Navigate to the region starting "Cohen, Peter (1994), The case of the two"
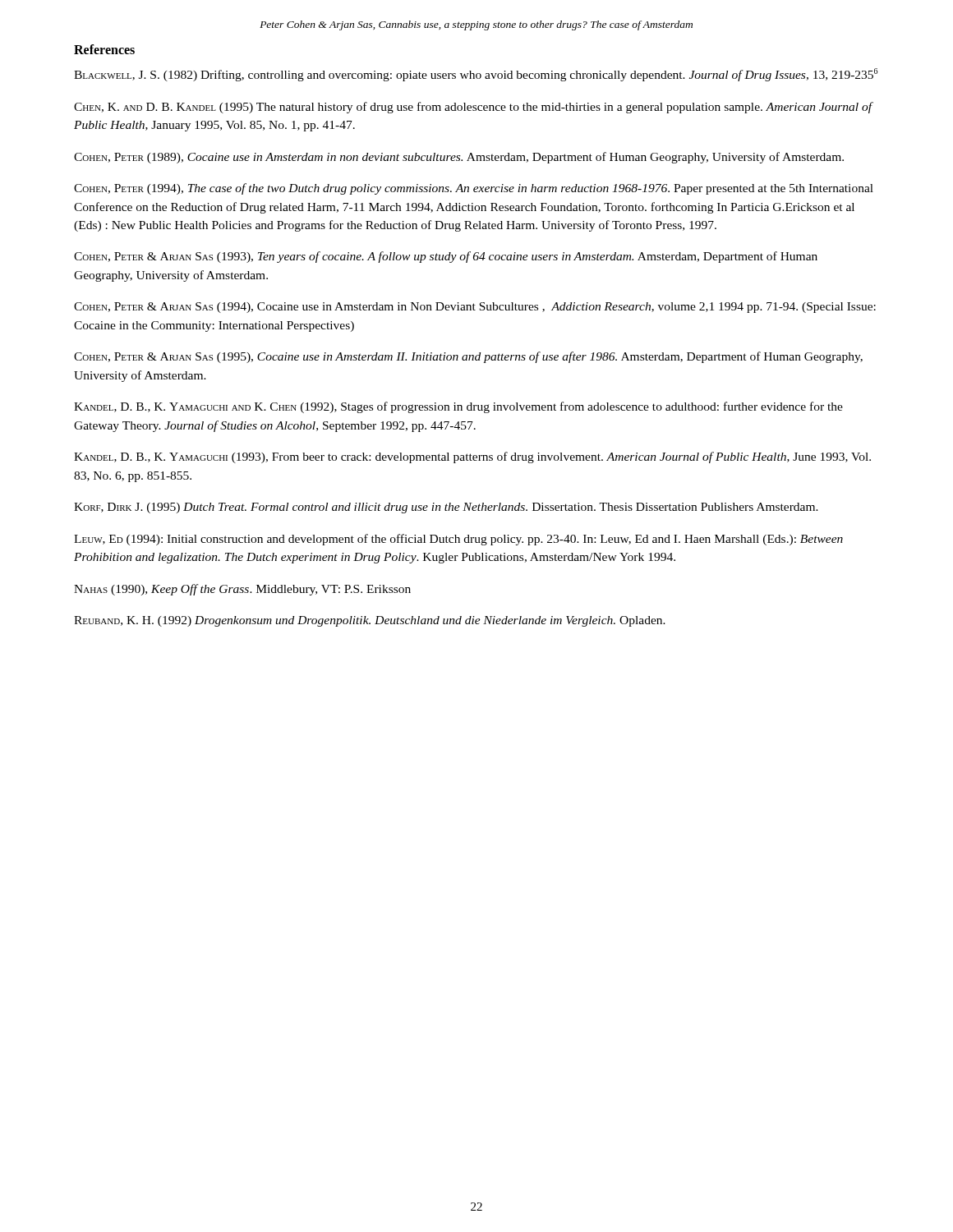The height and width of the screenshot is (1232, 953). (x=474, y=206)
